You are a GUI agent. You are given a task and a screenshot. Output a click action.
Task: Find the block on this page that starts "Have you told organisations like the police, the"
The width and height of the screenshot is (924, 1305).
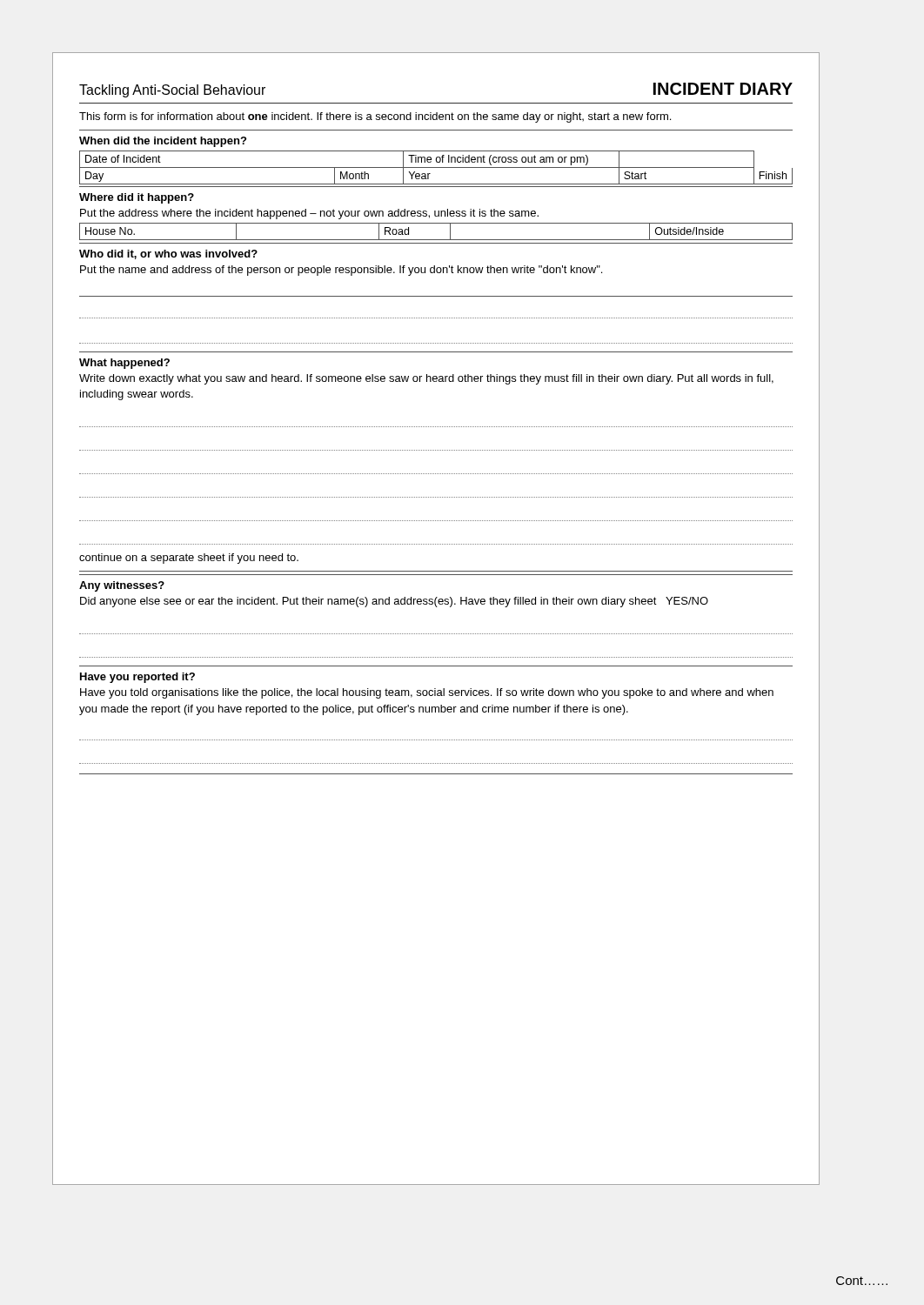click(x=427, y=700)
